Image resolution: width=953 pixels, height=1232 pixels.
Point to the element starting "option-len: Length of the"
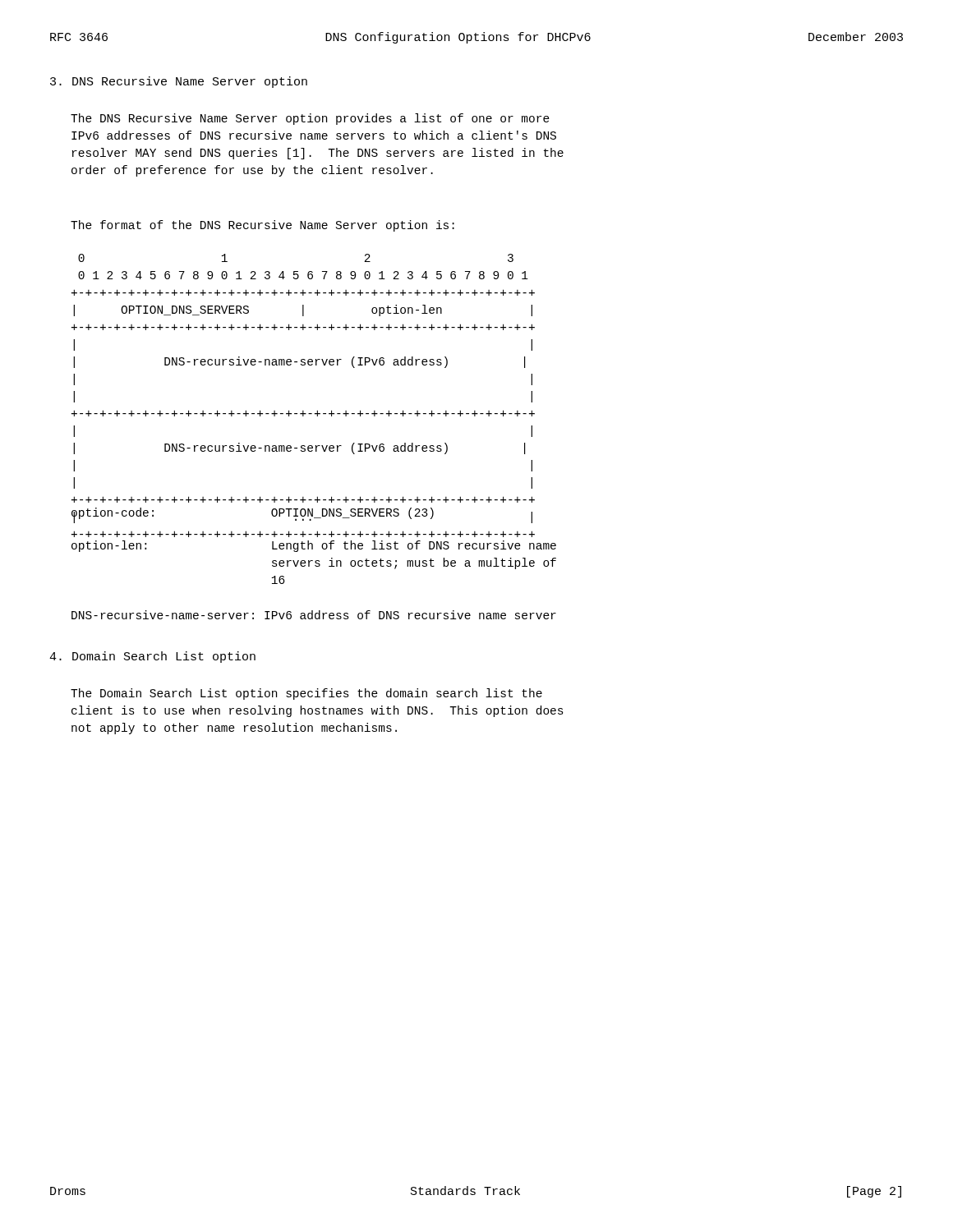[x=476, y=564]
